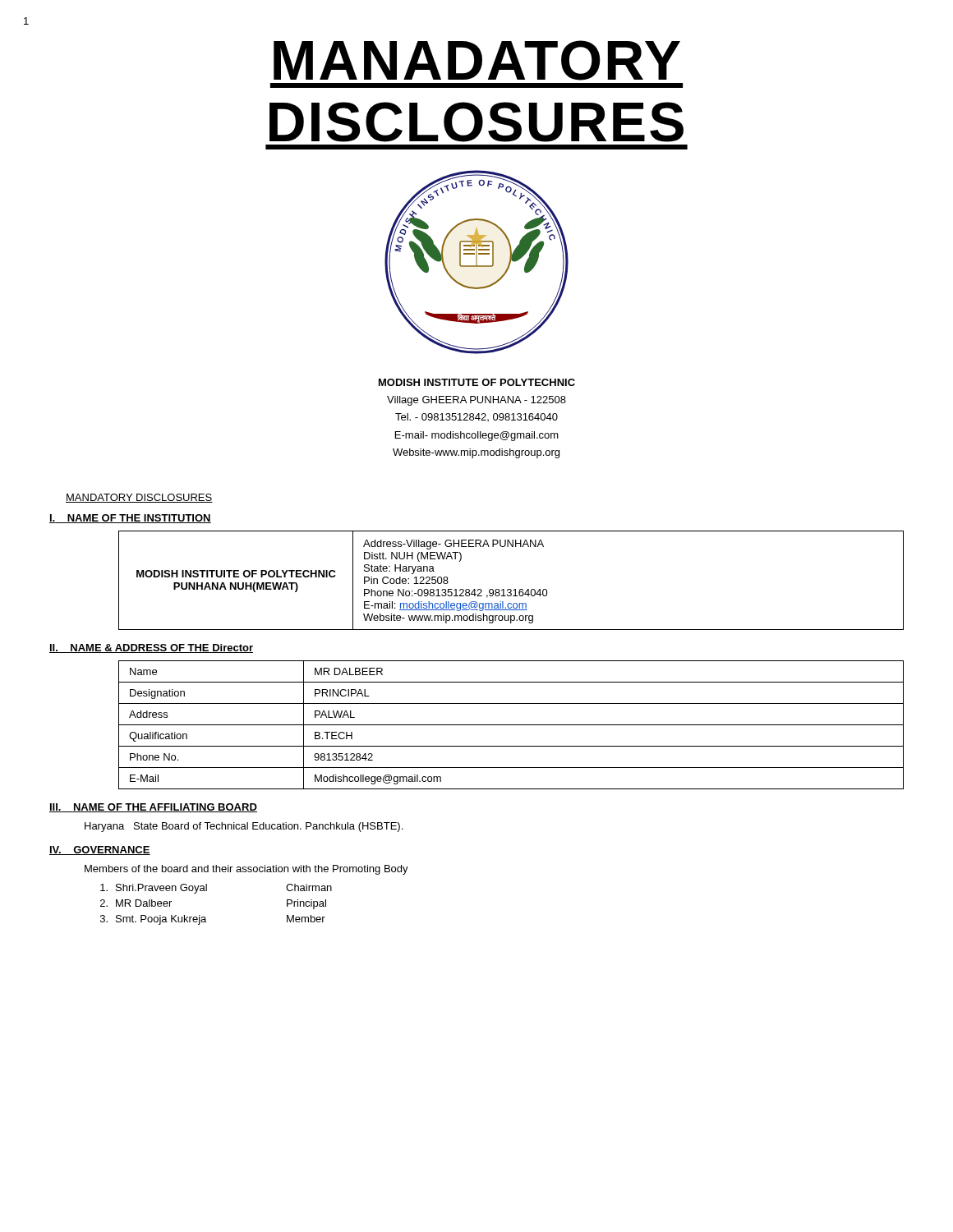Click on the logo
The height and width of the screenshot is (1232, 953).
476,263
